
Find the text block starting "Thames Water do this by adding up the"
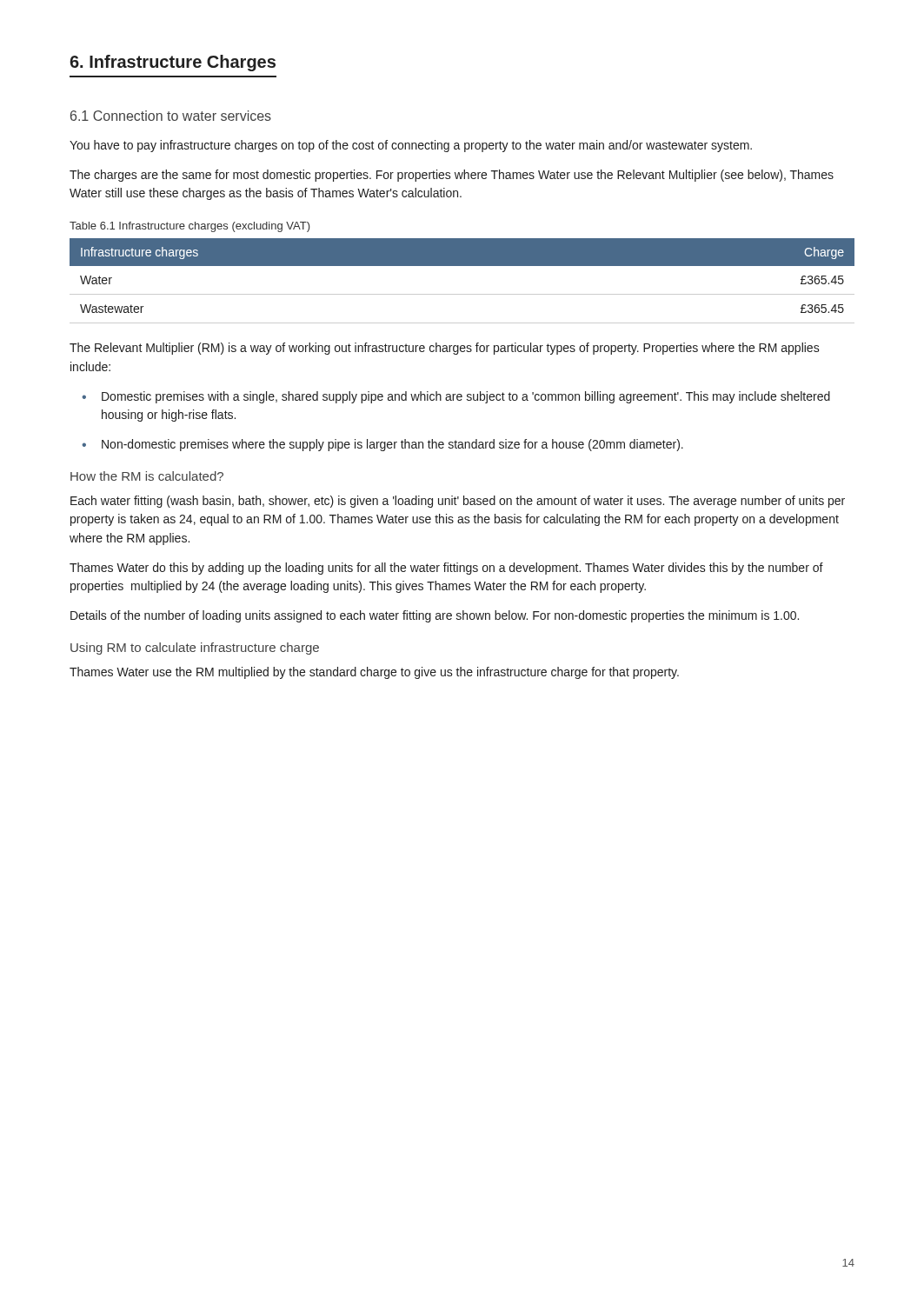(x=462, y=578)
